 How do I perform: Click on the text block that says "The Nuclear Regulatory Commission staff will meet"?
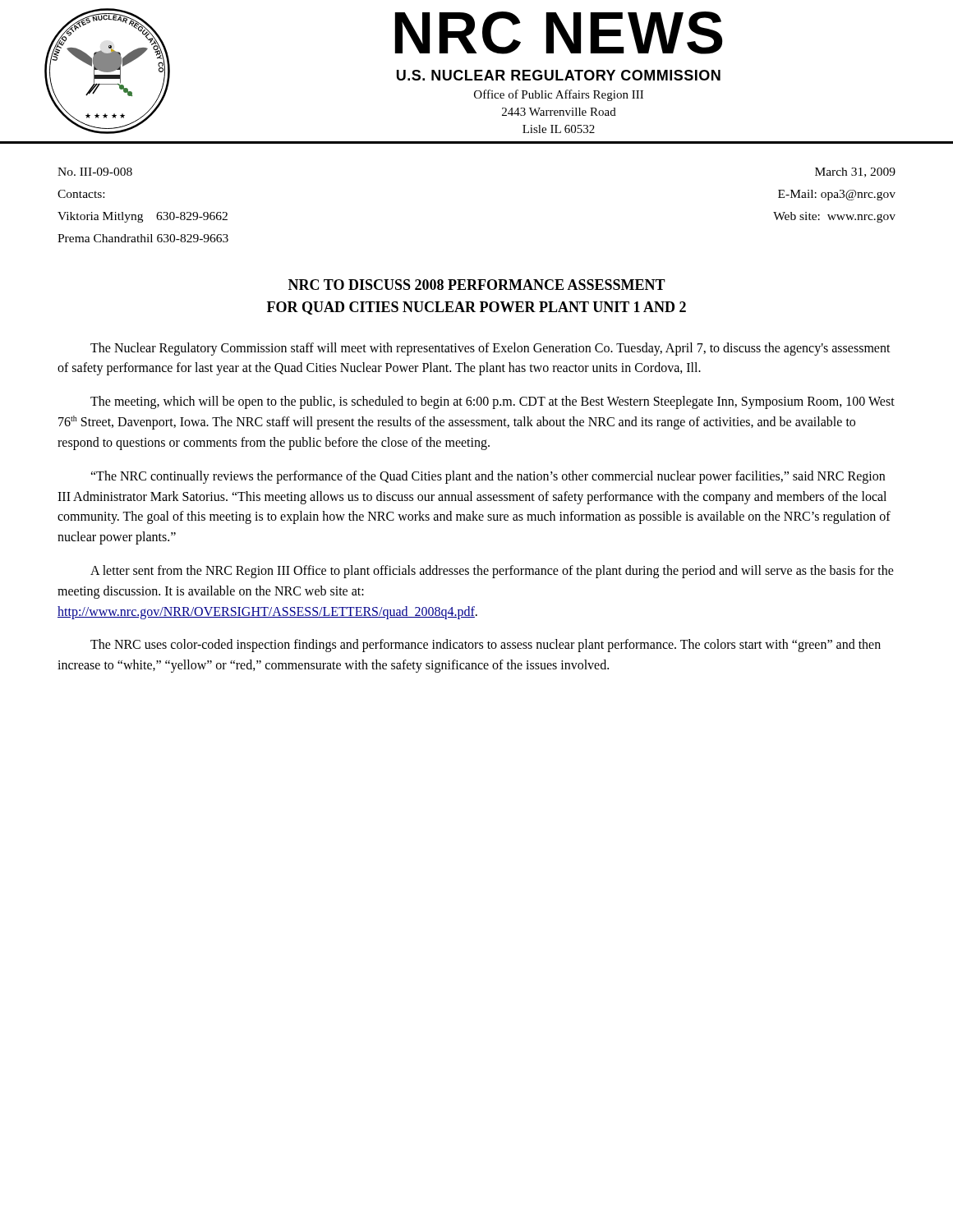pos(474,358)
